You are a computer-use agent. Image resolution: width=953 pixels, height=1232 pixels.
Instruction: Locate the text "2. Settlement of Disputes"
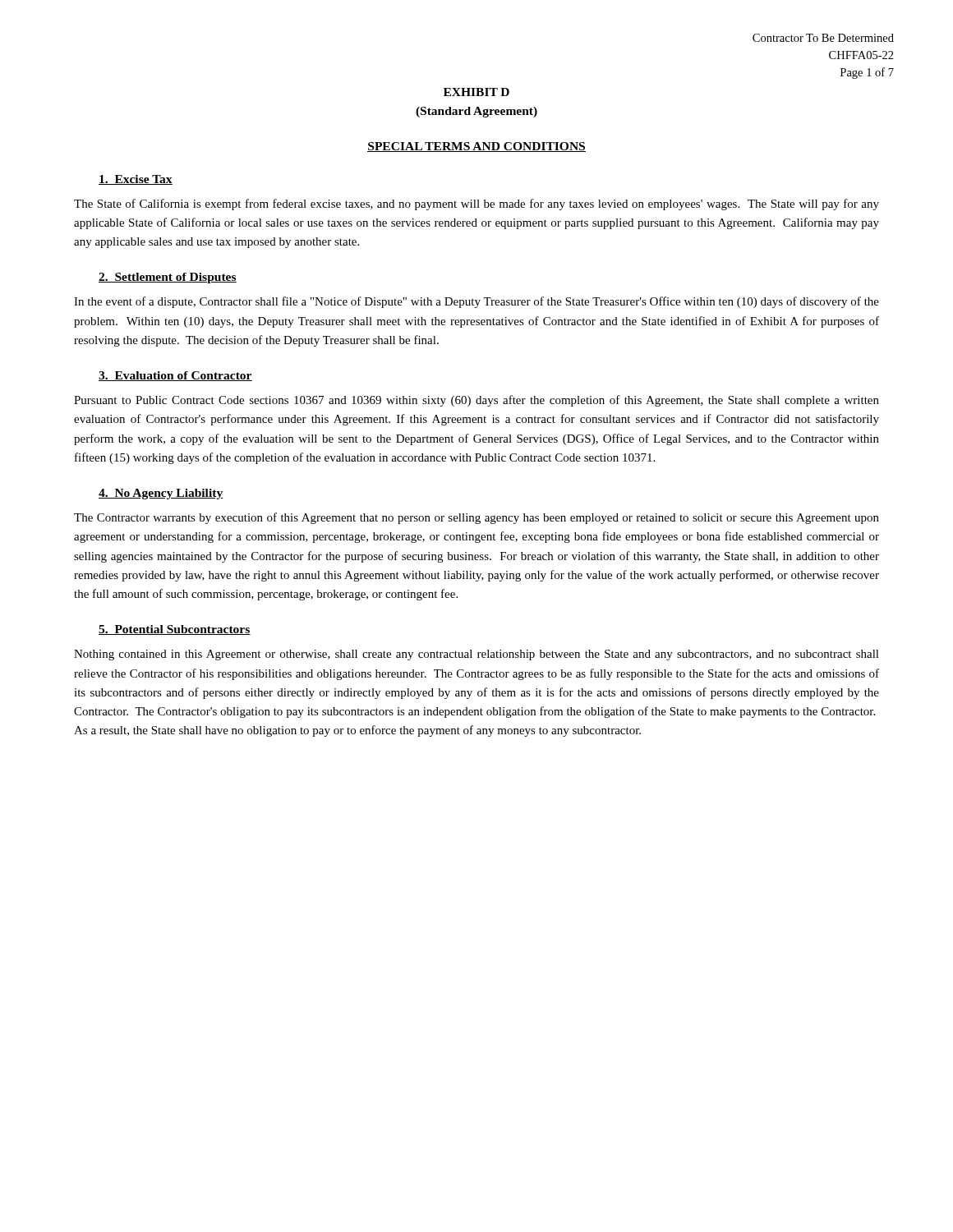pos(167,277)
